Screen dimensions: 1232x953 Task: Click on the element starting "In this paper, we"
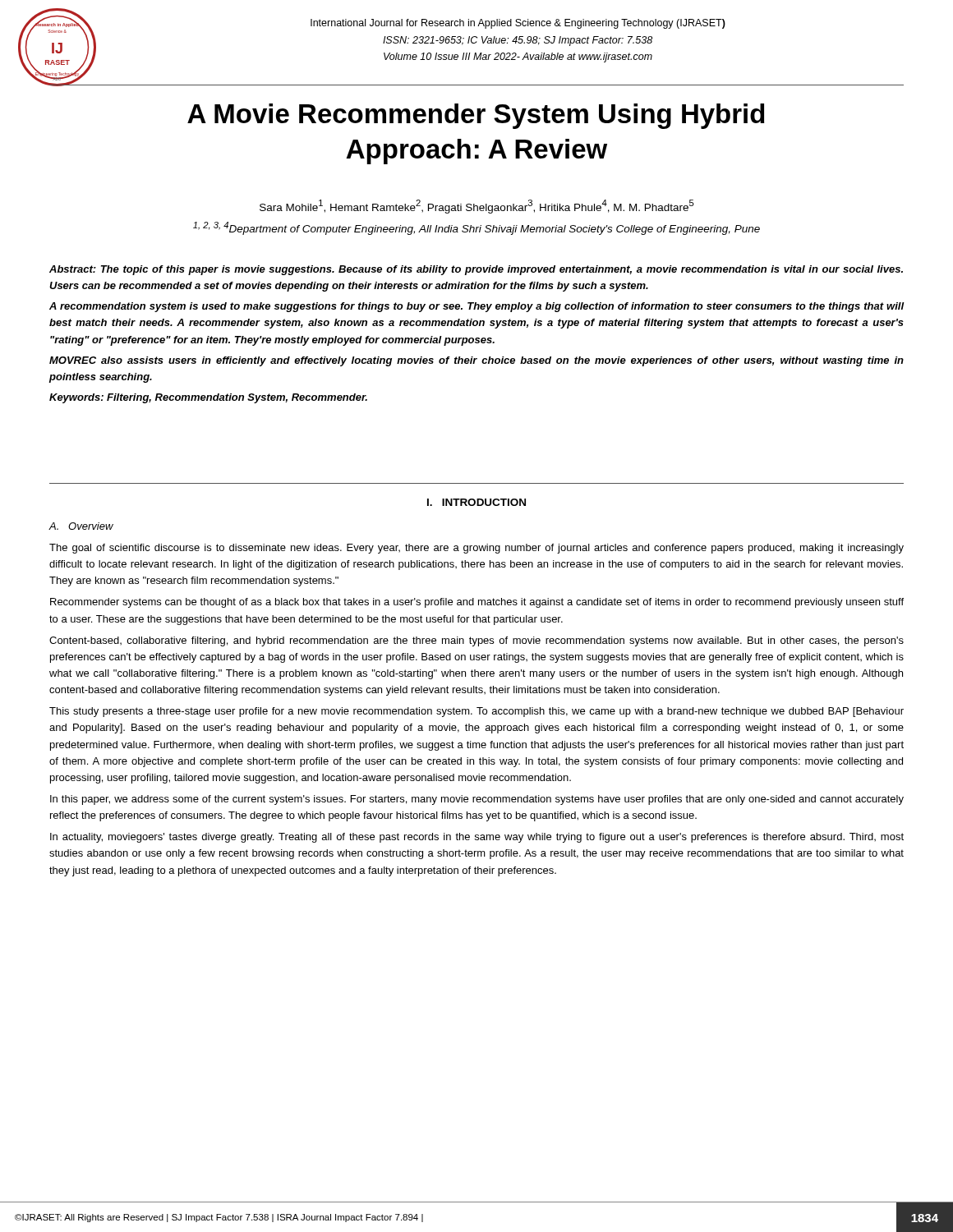point(476,807)
